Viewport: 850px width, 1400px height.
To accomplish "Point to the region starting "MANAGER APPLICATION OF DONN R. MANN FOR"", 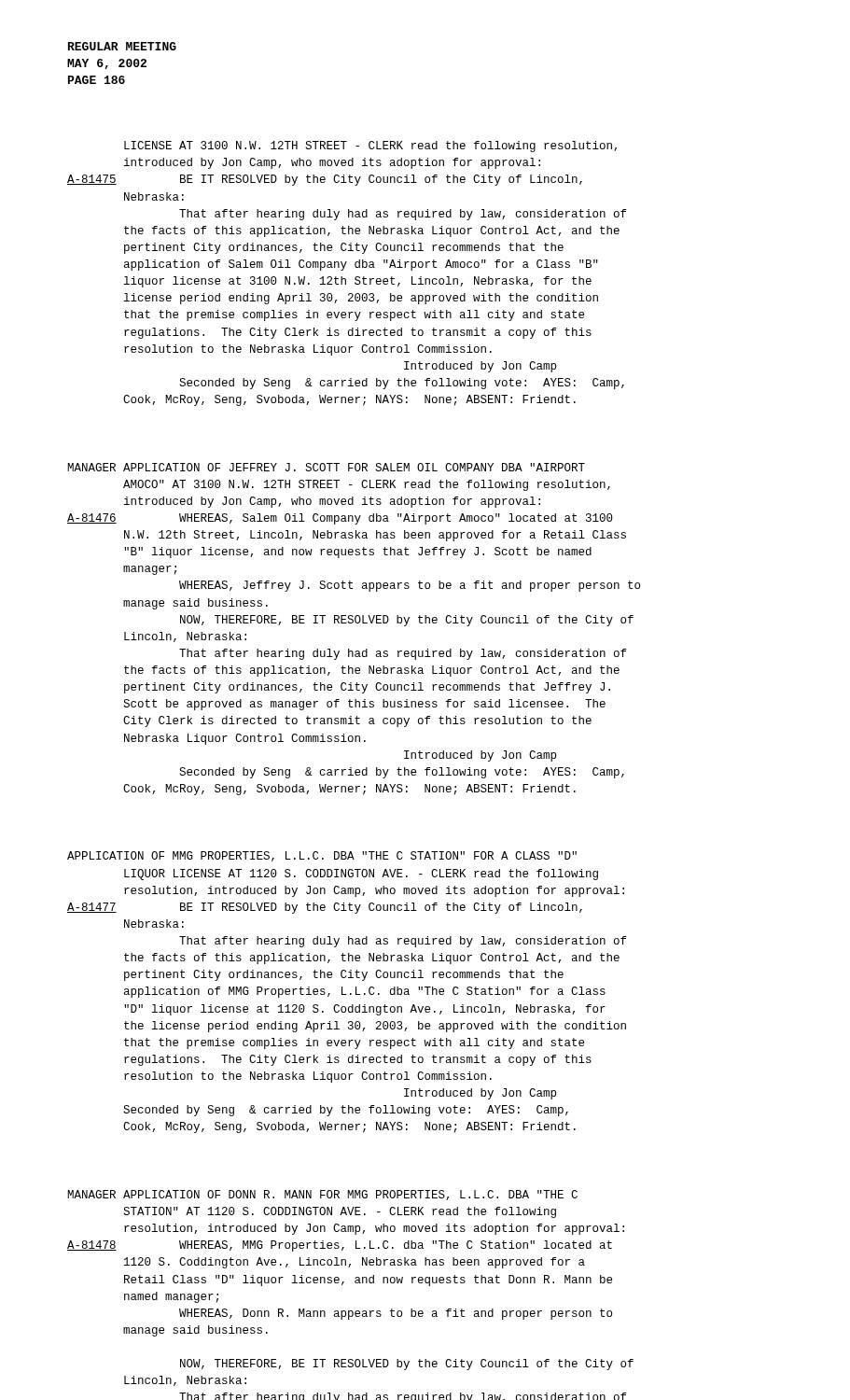I will coord(433,1294).
